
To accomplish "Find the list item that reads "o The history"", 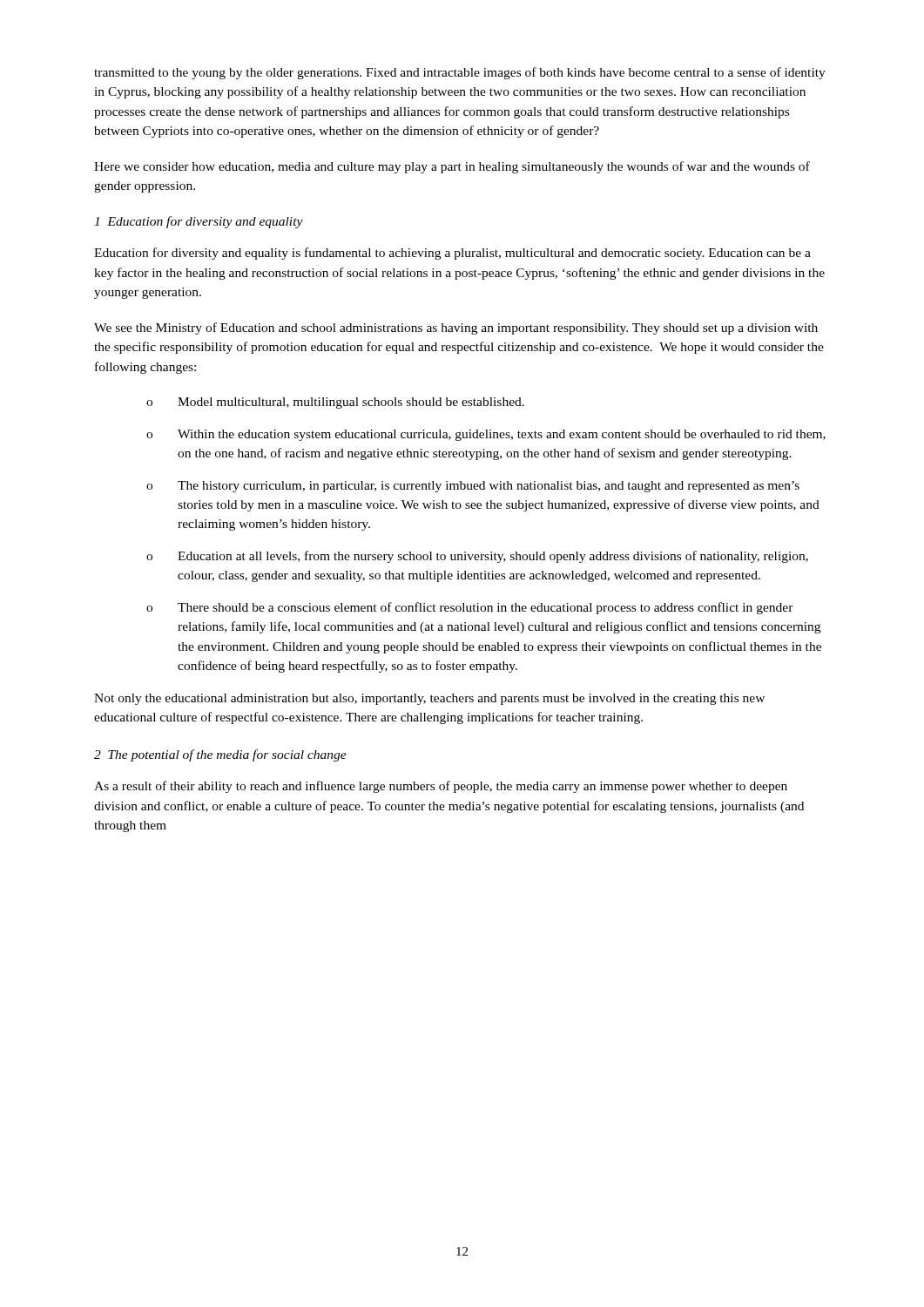I will click(x=488, y=505).
